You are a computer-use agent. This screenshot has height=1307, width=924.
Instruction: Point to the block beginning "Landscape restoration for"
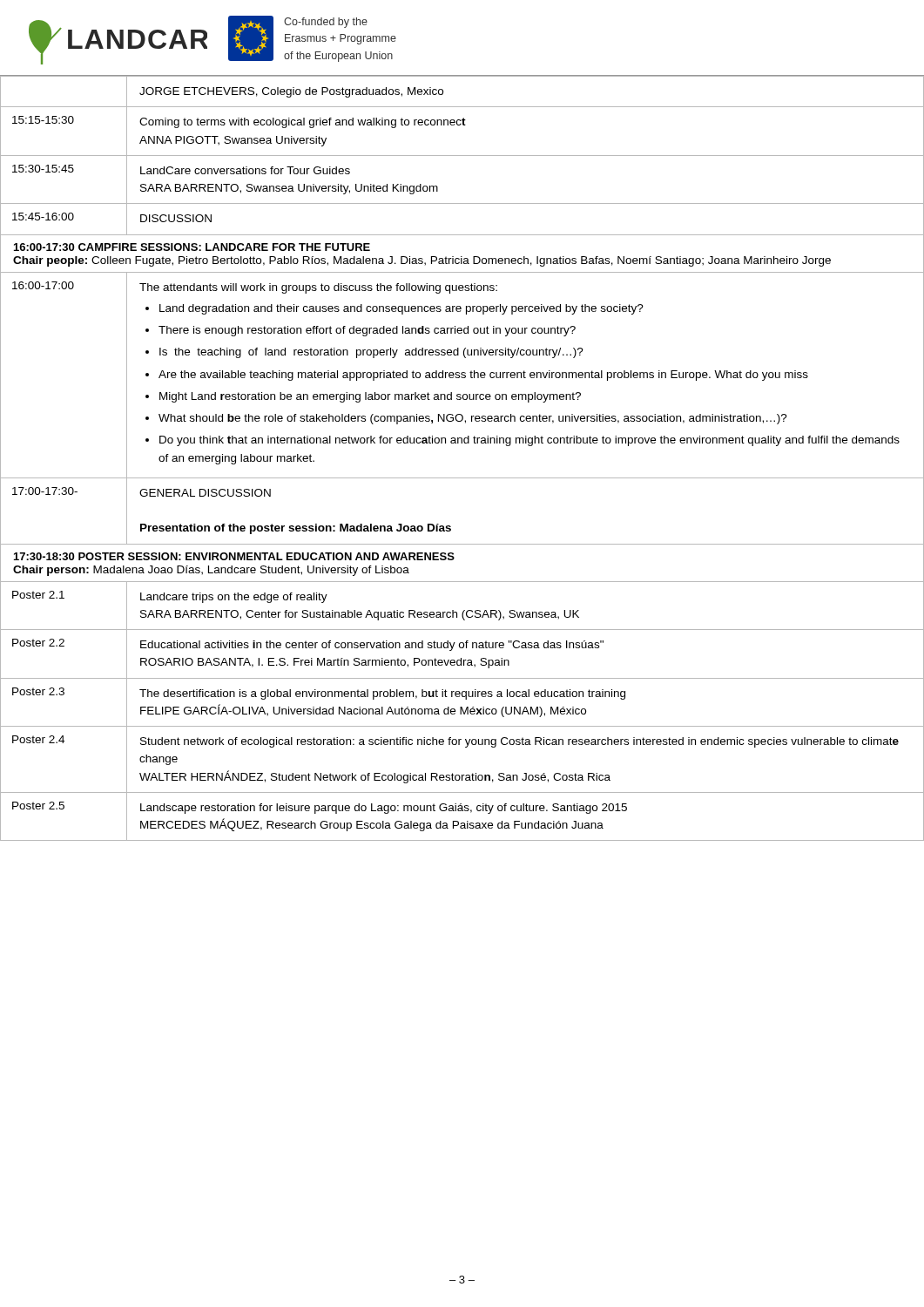(383, 816)
